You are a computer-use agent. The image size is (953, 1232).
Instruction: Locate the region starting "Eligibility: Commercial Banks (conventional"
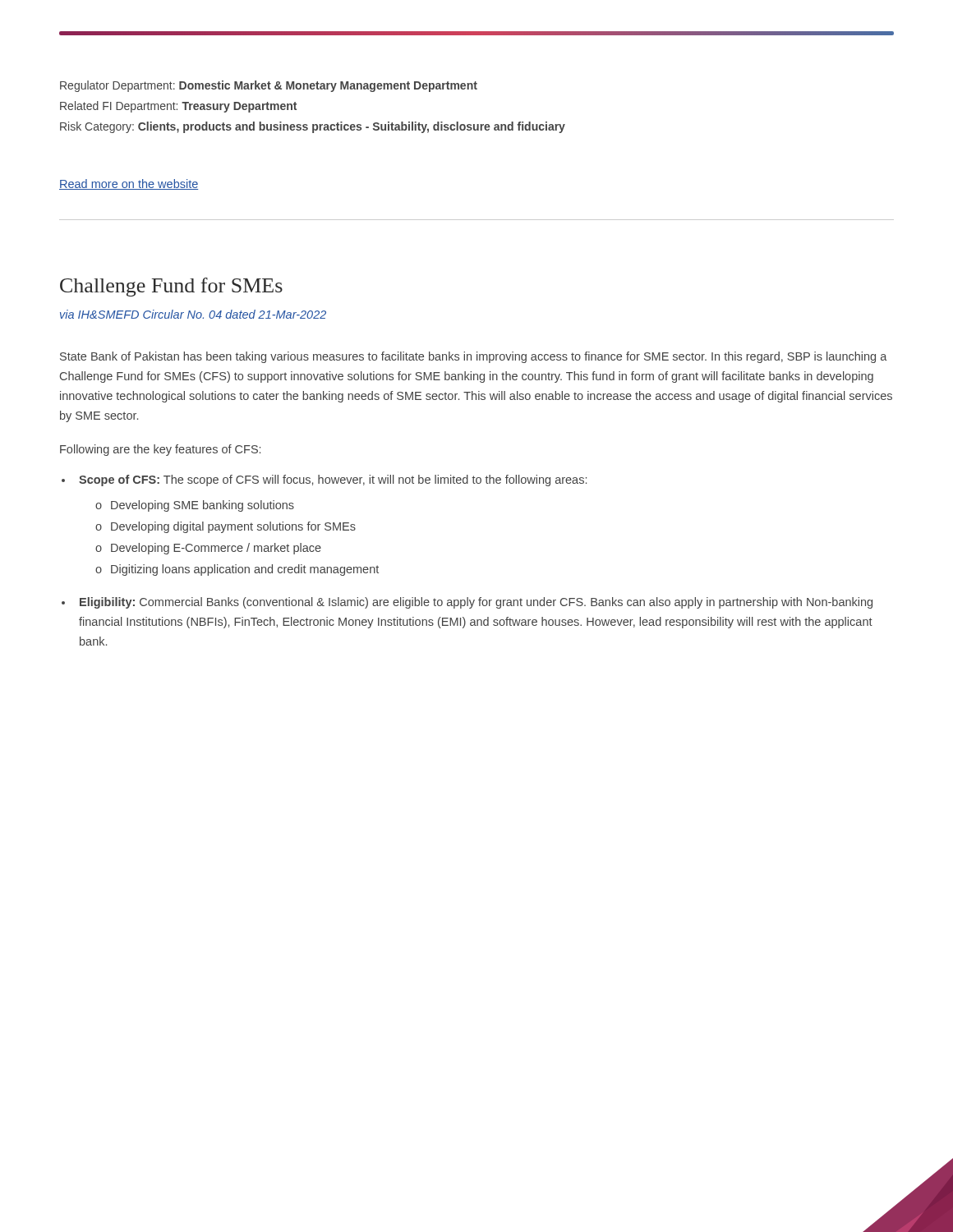pos(476,622)
